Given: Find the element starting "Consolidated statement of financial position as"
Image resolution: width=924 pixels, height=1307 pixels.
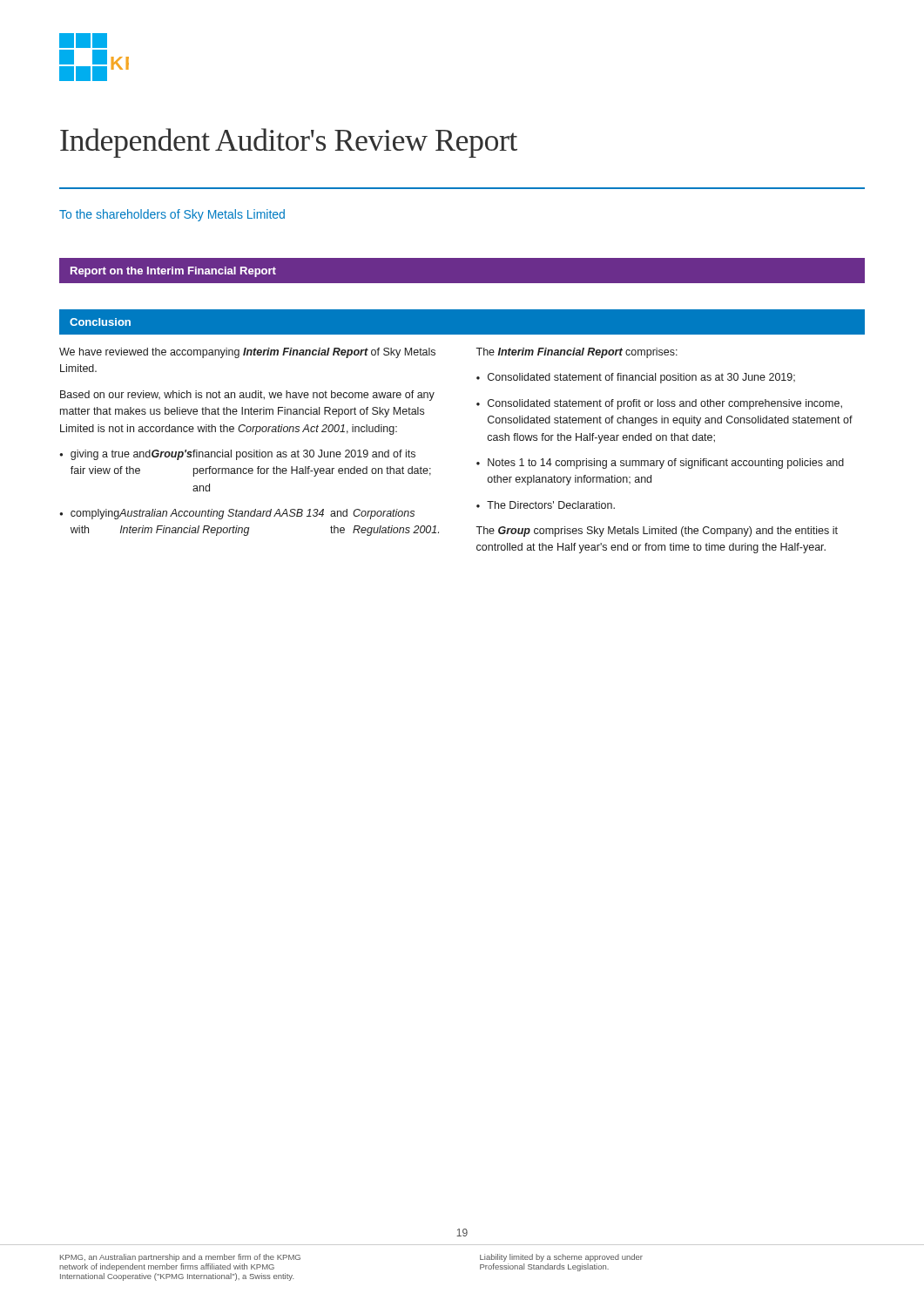Looking at the screenshot, I should coord(641,378).
